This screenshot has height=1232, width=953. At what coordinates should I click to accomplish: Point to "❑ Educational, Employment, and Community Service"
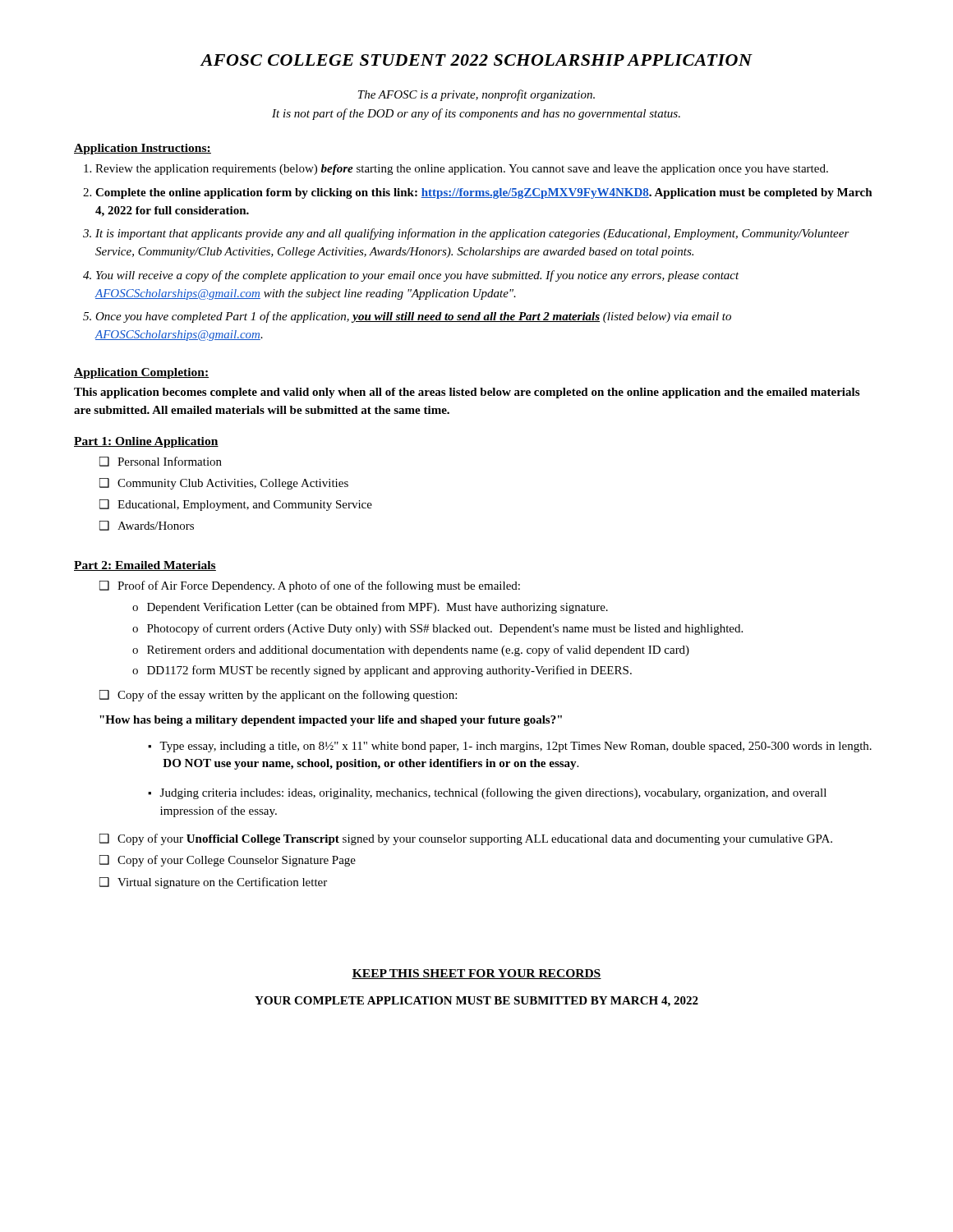tap(235, 505)
